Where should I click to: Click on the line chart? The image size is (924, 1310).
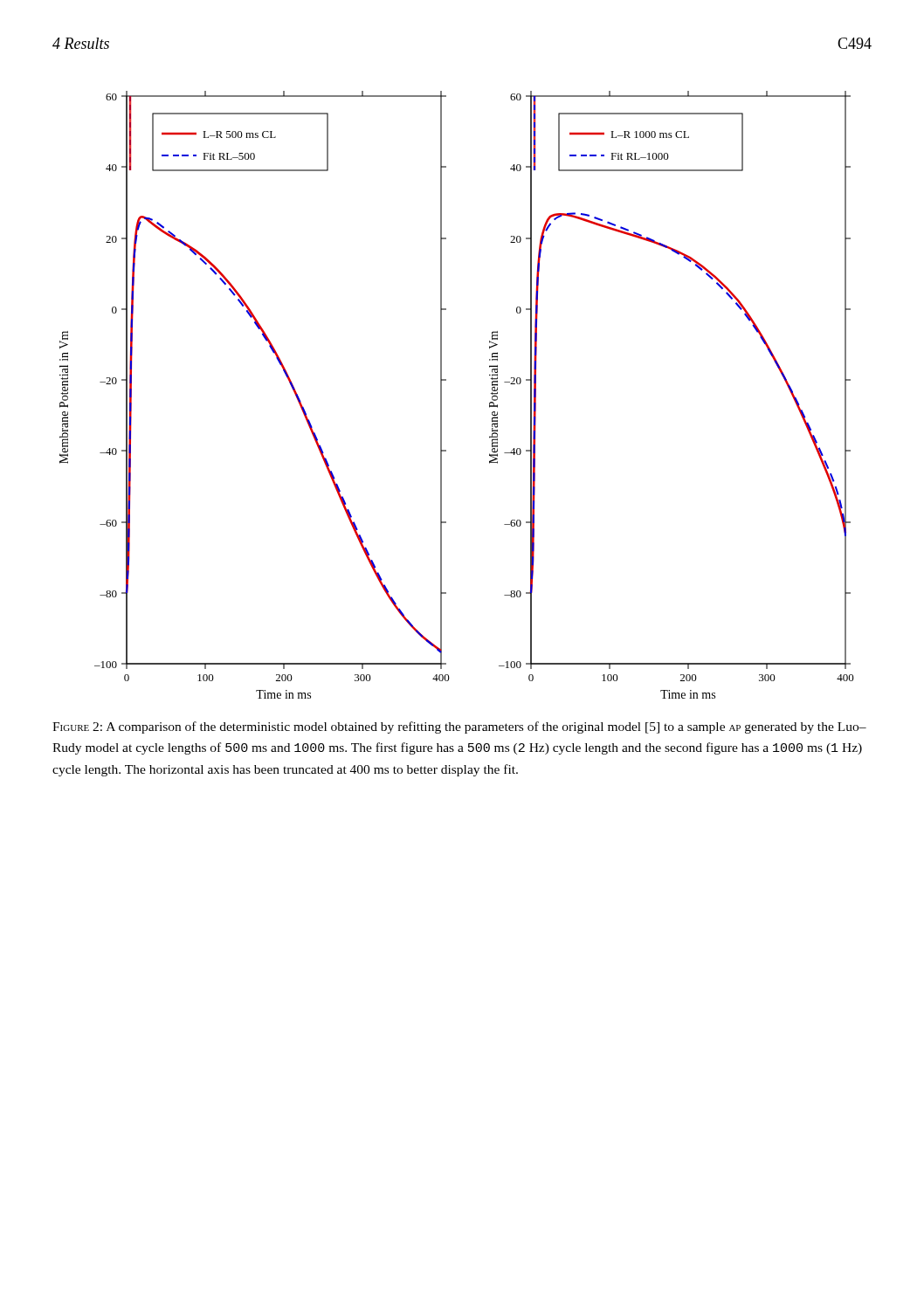[x=462, y=390]
